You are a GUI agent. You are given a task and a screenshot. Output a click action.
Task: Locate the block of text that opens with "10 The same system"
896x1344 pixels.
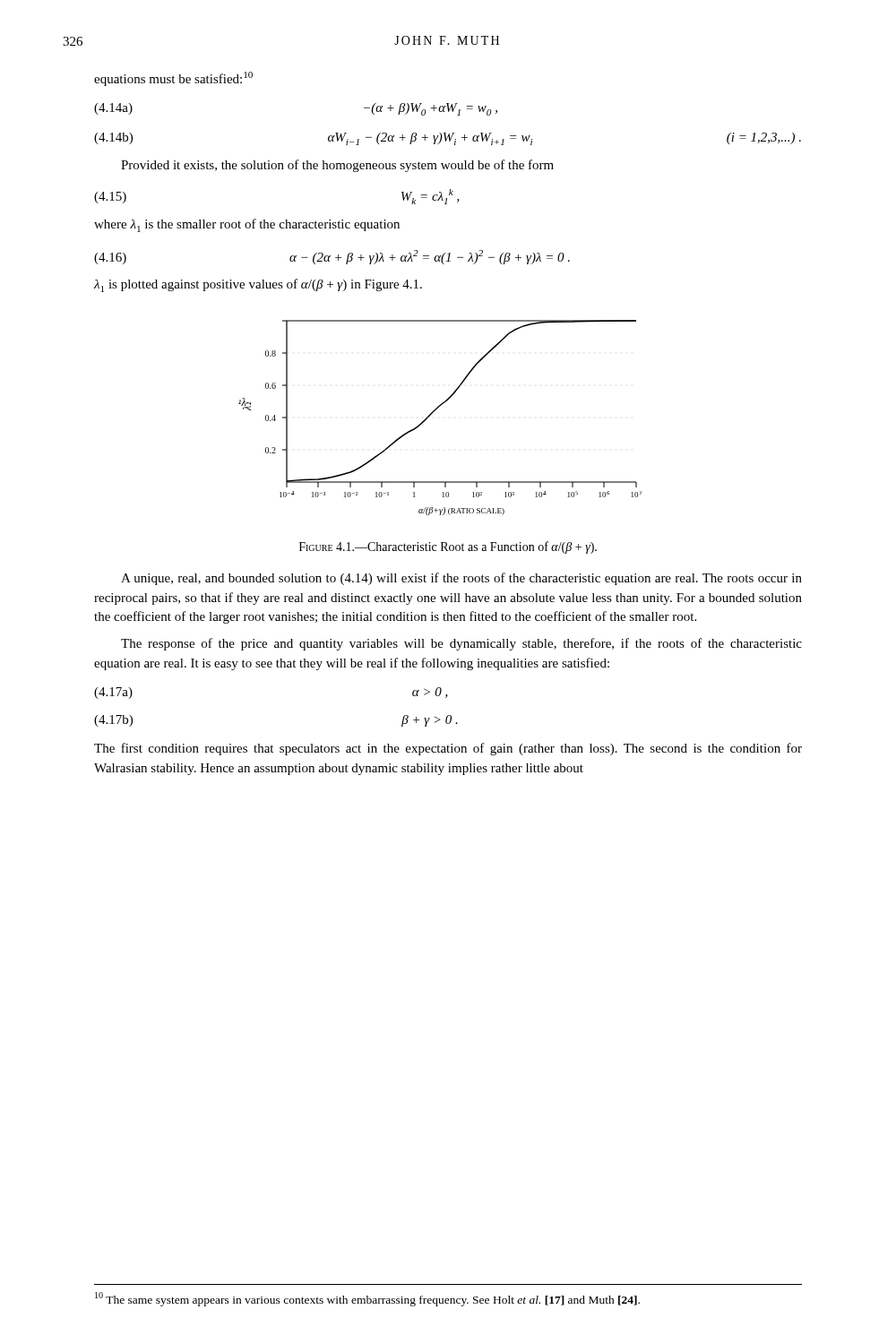367,1298
